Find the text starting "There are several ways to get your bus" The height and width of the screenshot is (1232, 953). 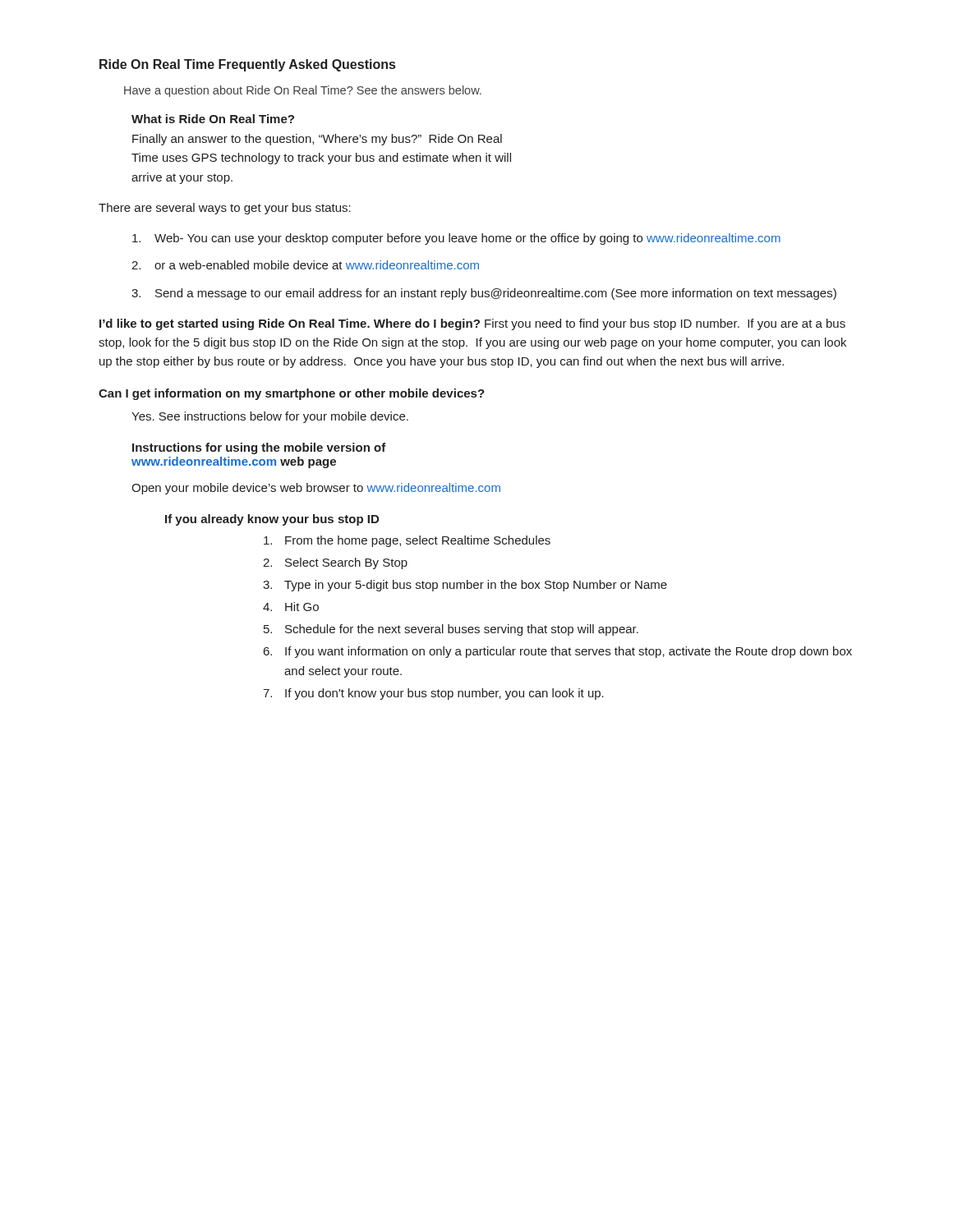225,207
